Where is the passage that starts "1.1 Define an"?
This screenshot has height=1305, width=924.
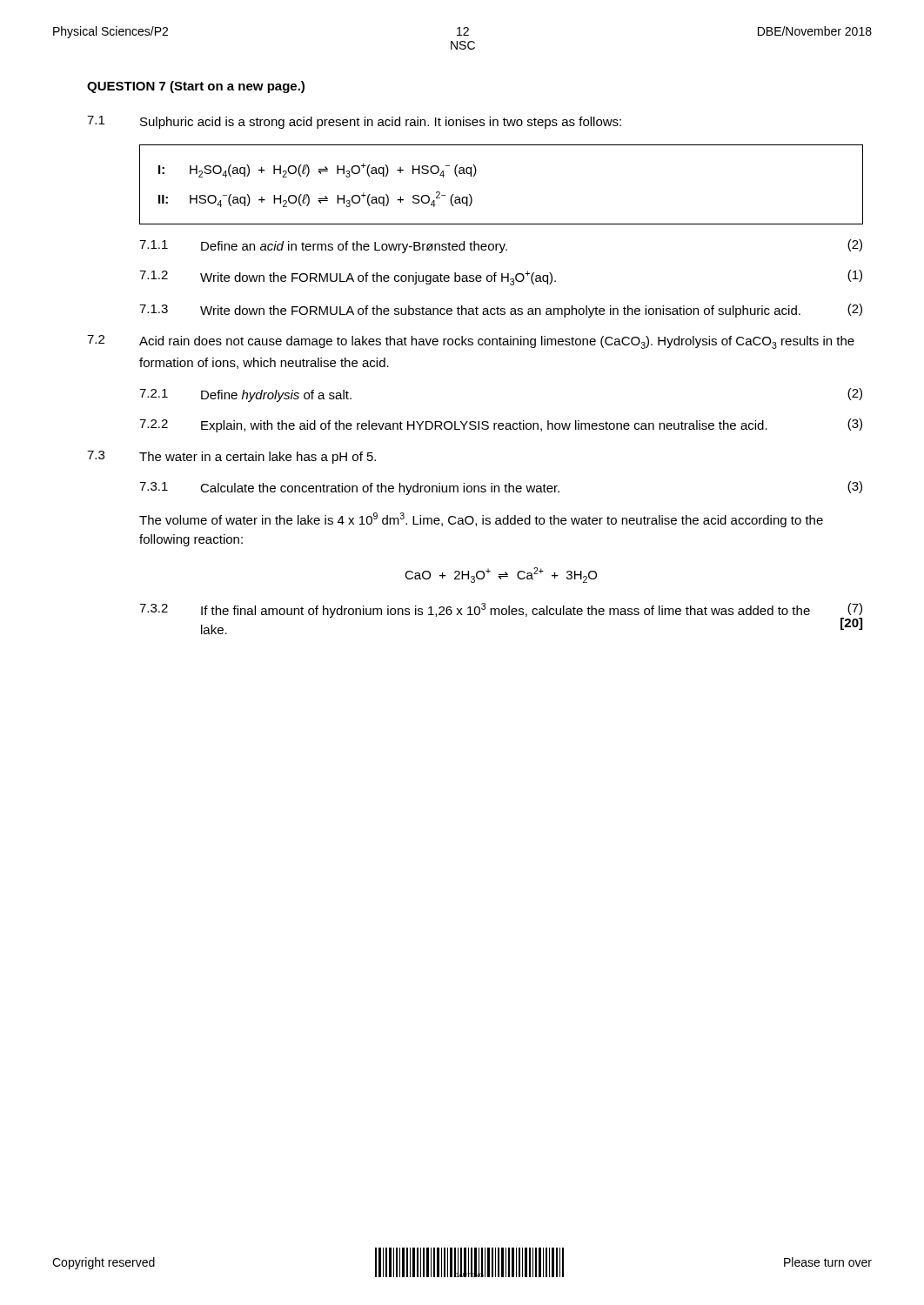501,246
